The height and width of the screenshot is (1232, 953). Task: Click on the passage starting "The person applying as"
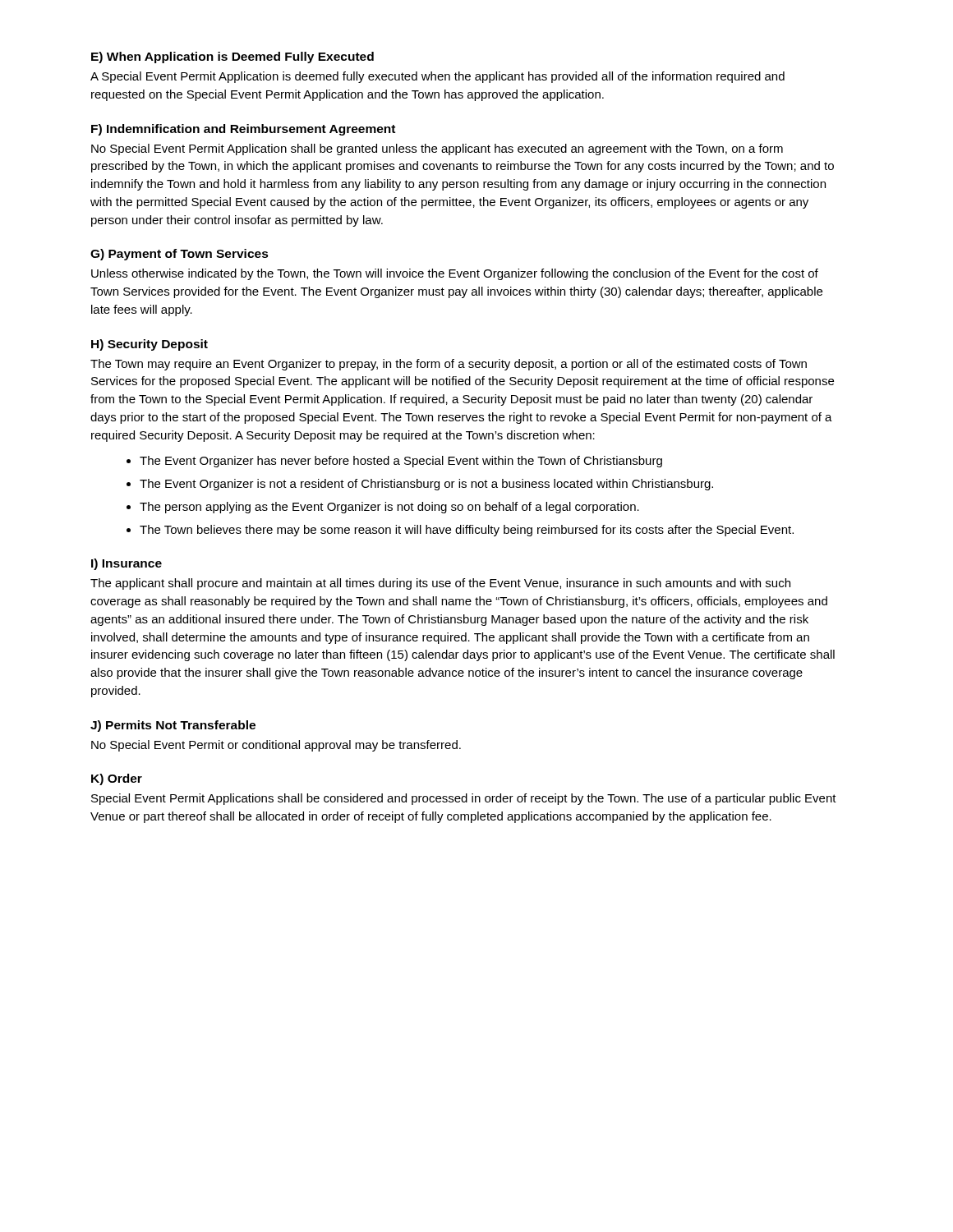pyautogui.click(x=390, y=506)
